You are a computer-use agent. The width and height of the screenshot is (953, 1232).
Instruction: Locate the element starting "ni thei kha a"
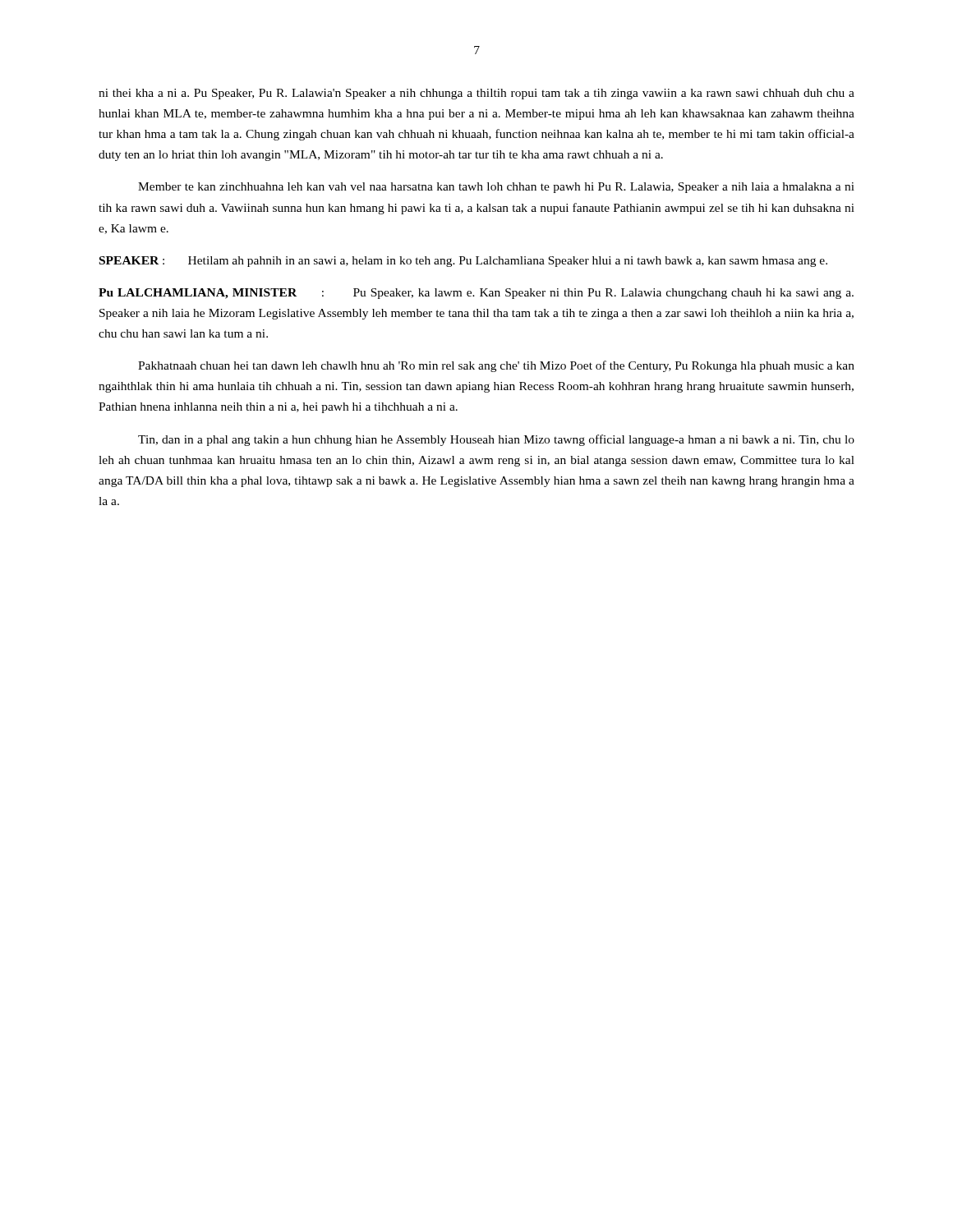(476, 123)
